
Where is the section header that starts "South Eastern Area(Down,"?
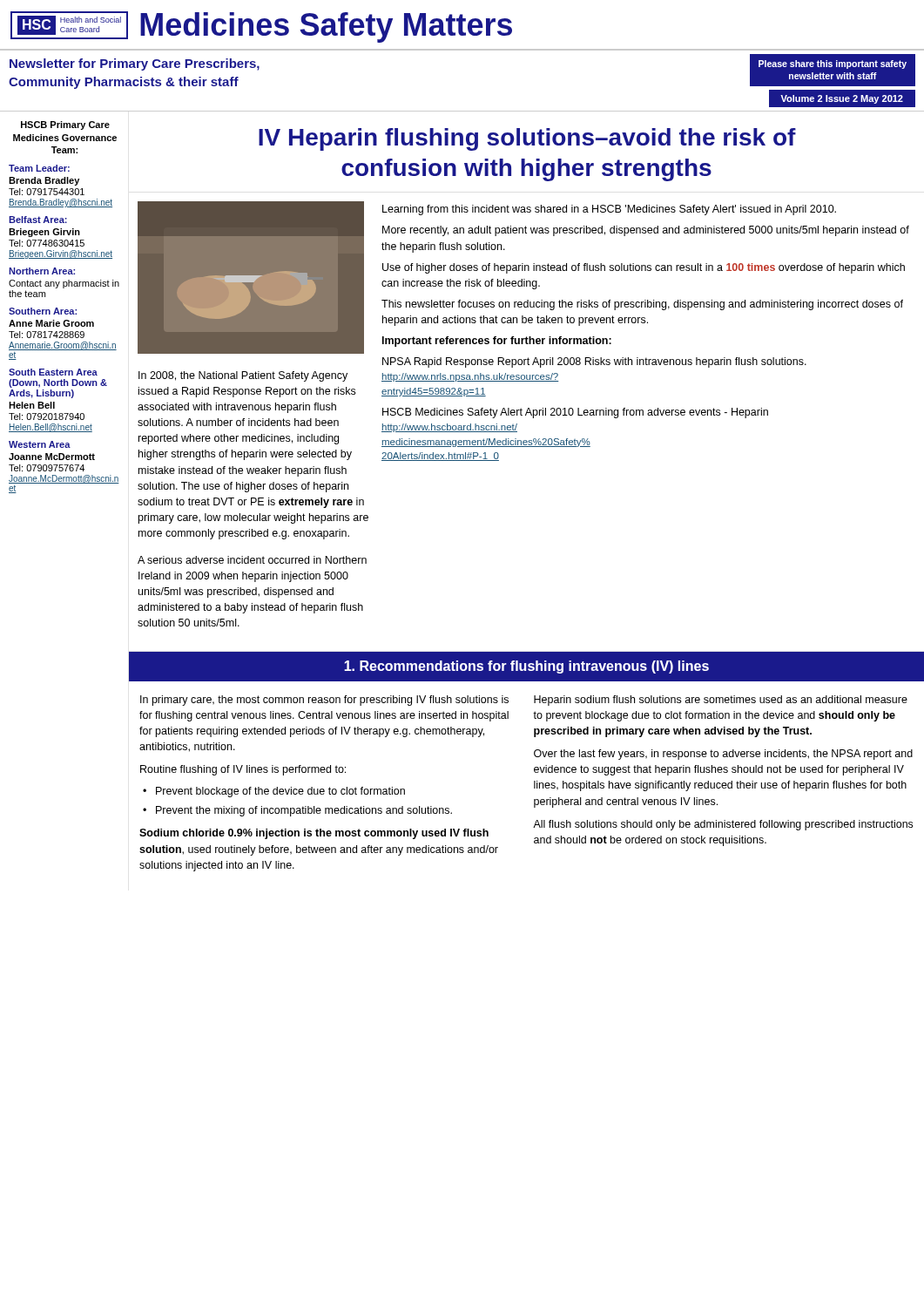58,383
